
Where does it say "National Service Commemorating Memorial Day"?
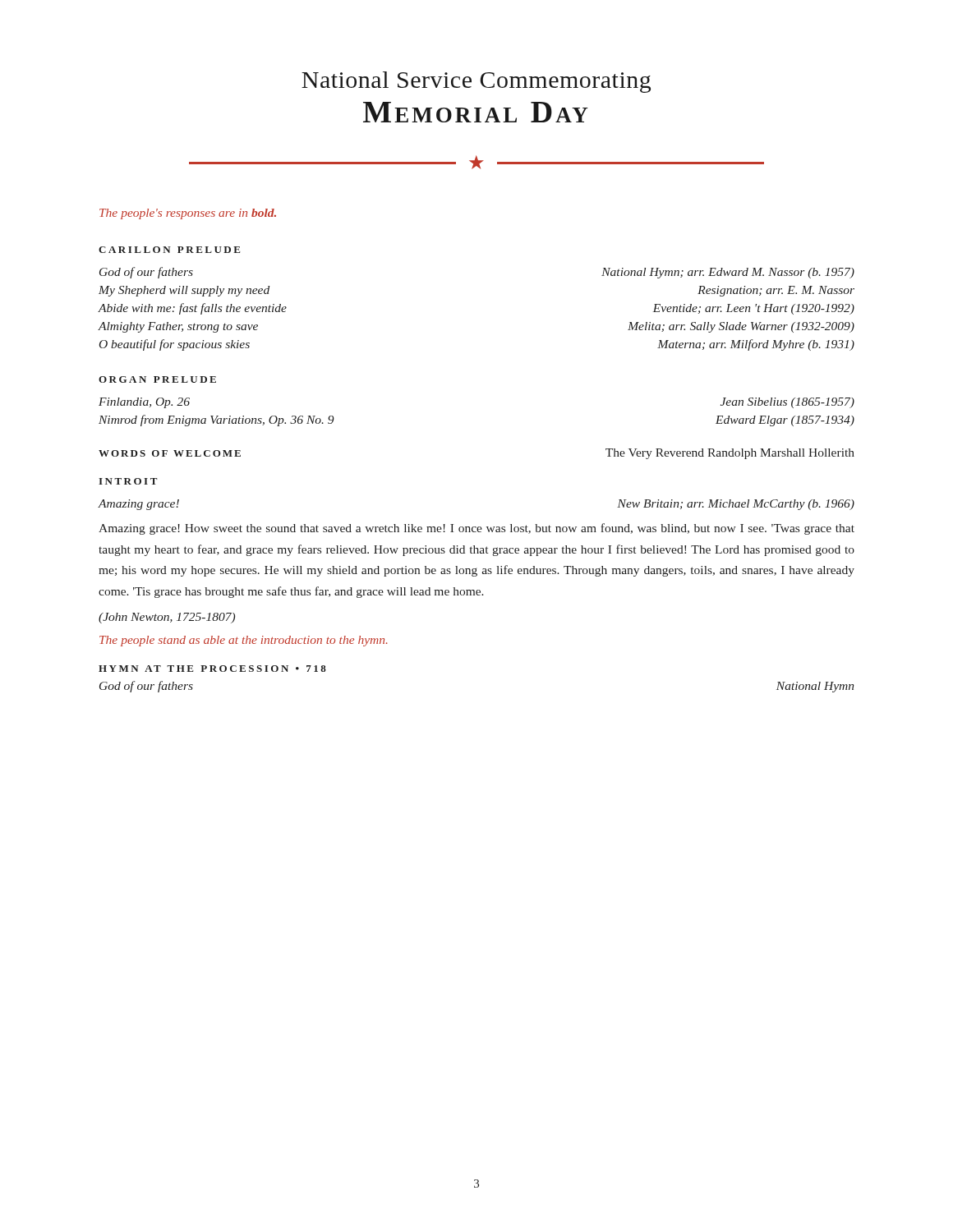coord(476,98)
